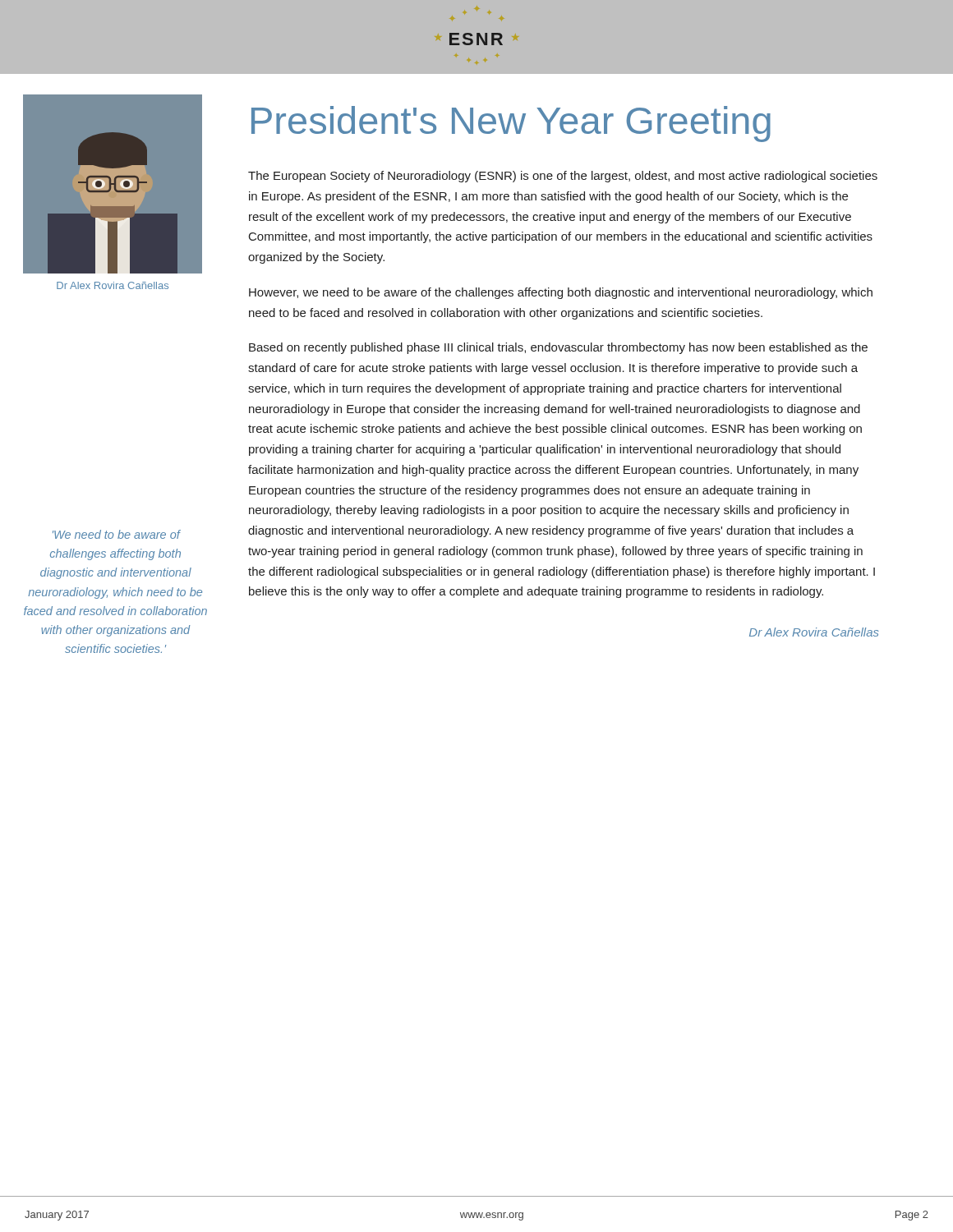Find the text starting "The European Society of Neuroradiology"
The image size is (953, 1232).
pyautogui.click(x=563, y=216)
